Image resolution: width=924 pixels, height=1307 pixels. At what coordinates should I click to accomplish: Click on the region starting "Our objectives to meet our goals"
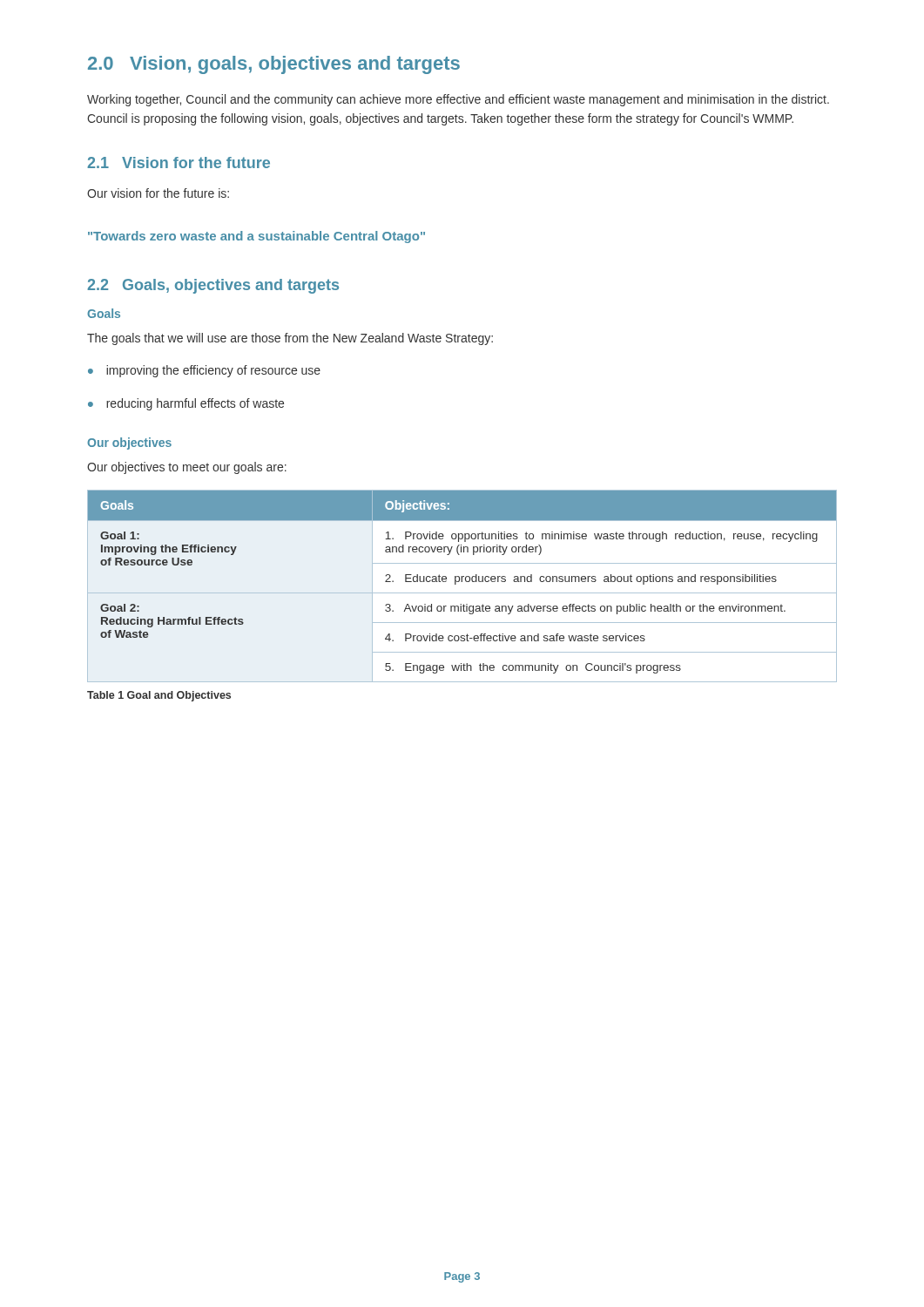coord(187,468)
